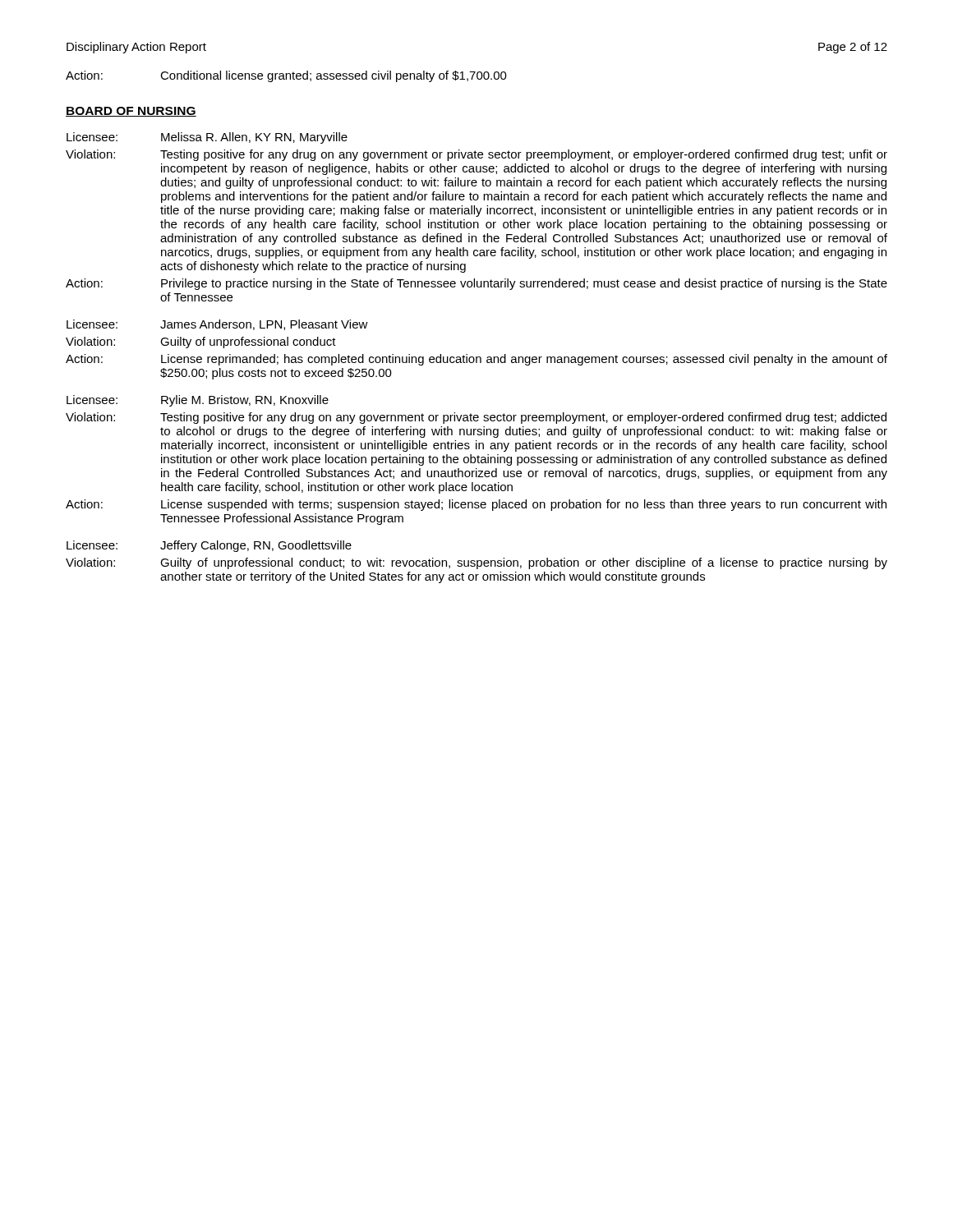This screenshot has height=1232, width=953.
Task: Find the text block that reads "Action: Privilege to practice"
Action: [476, 290]
